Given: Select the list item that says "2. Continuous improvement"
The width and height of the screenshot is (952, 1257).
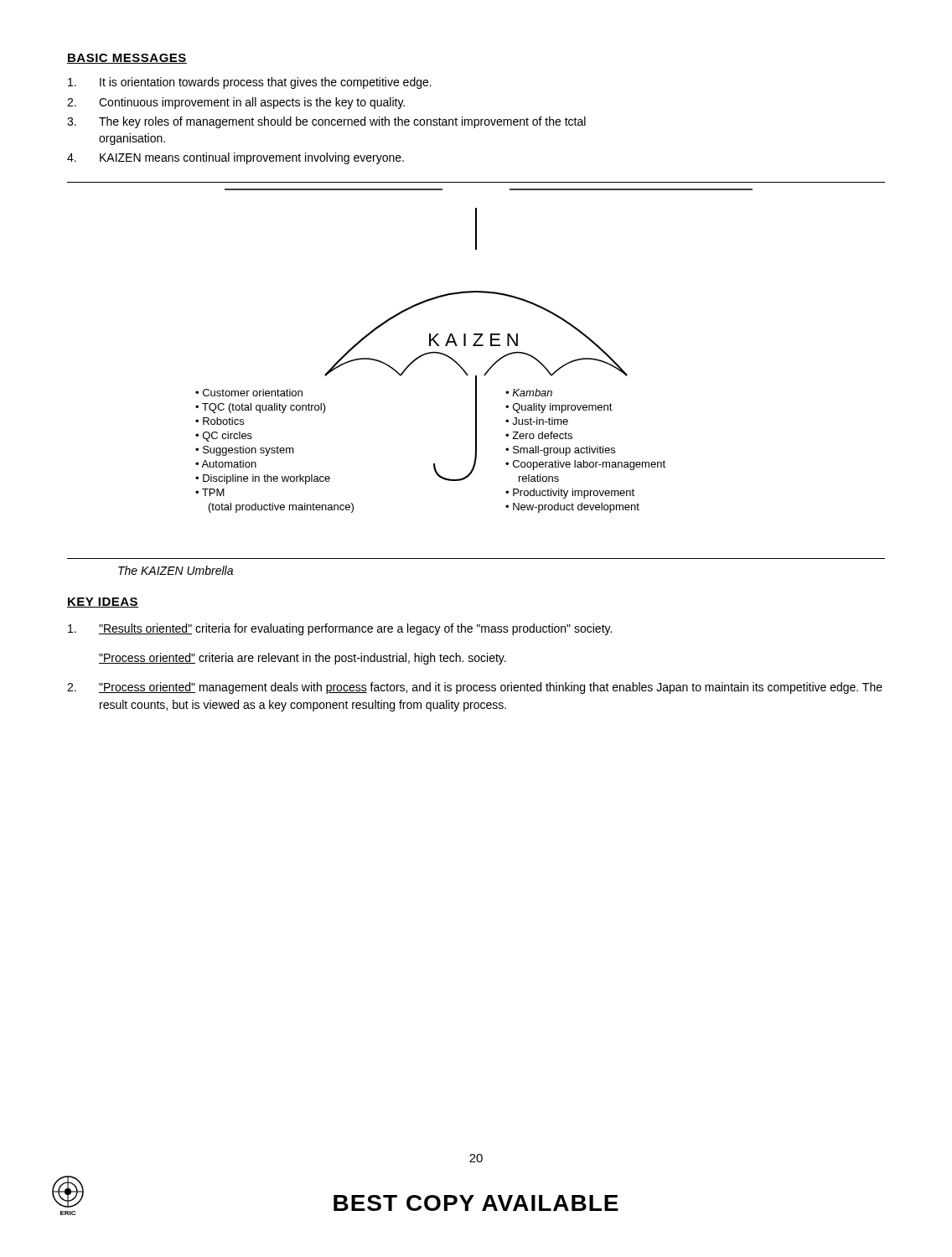Looking at the screenshot, I should [x=236, y=103].
